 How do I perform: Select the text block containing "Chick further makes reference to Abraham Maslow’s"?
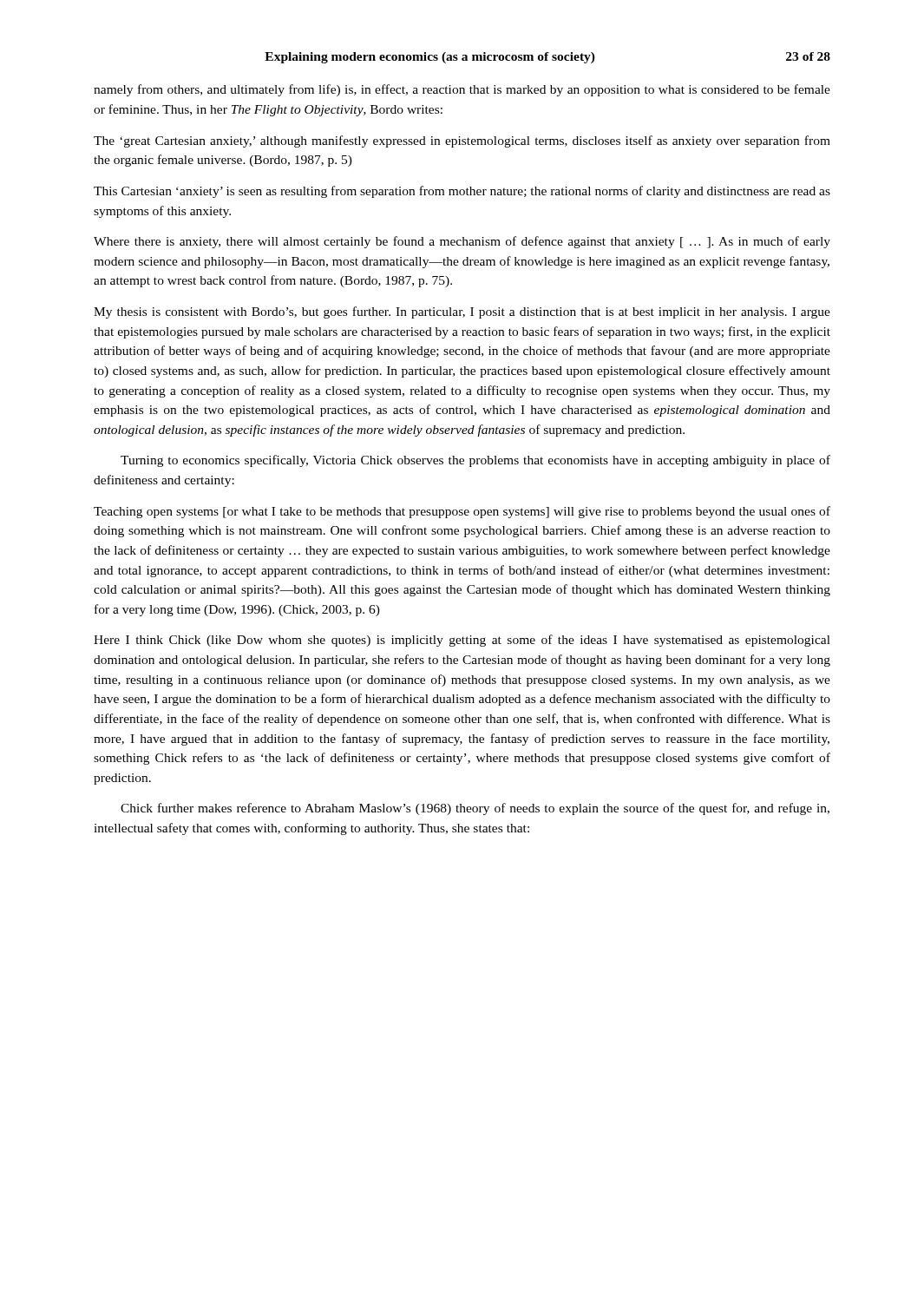coord(462,818)
